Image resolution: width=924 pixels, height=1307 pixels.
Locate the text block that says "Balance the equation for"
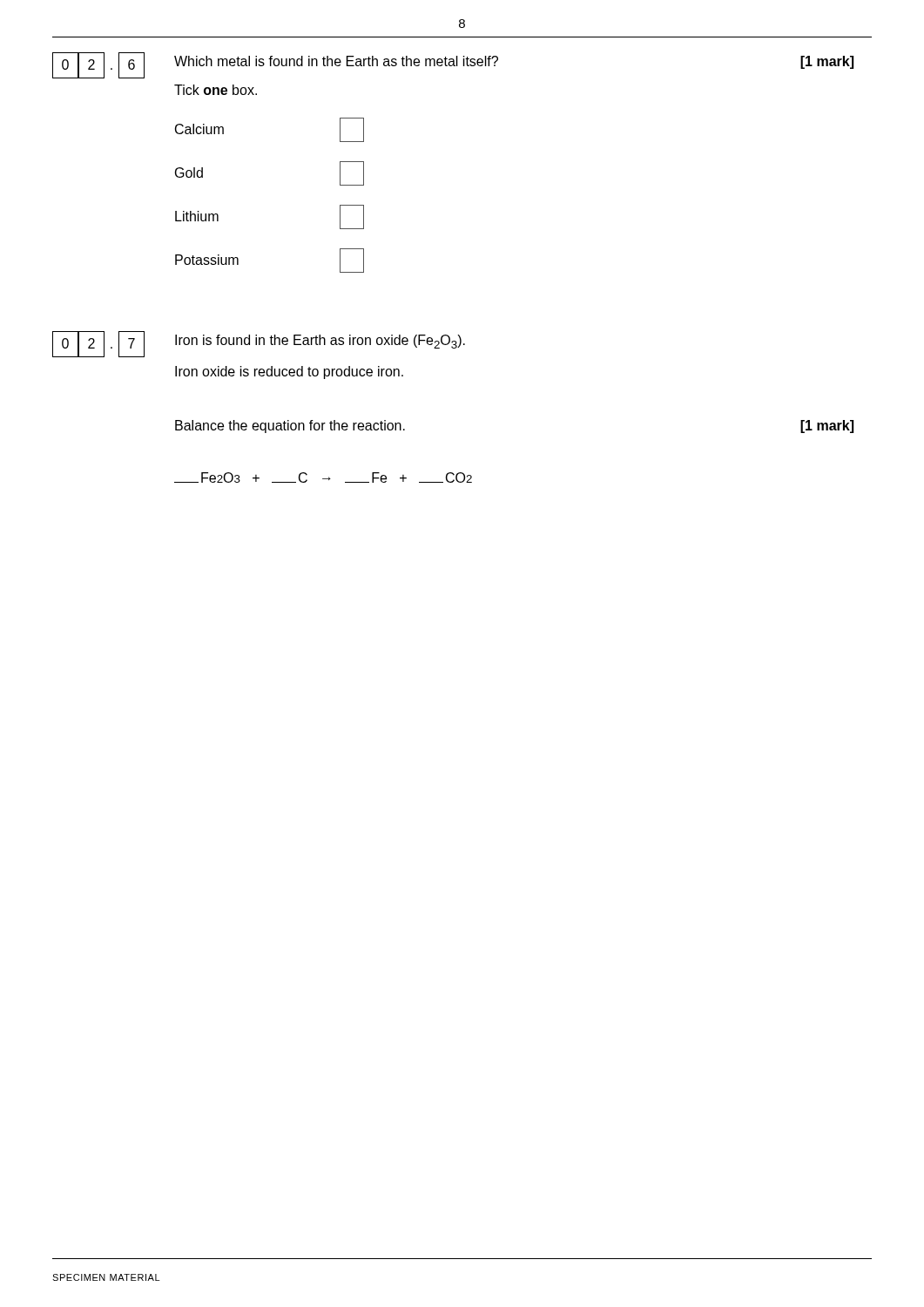click(x=290, y=426)
